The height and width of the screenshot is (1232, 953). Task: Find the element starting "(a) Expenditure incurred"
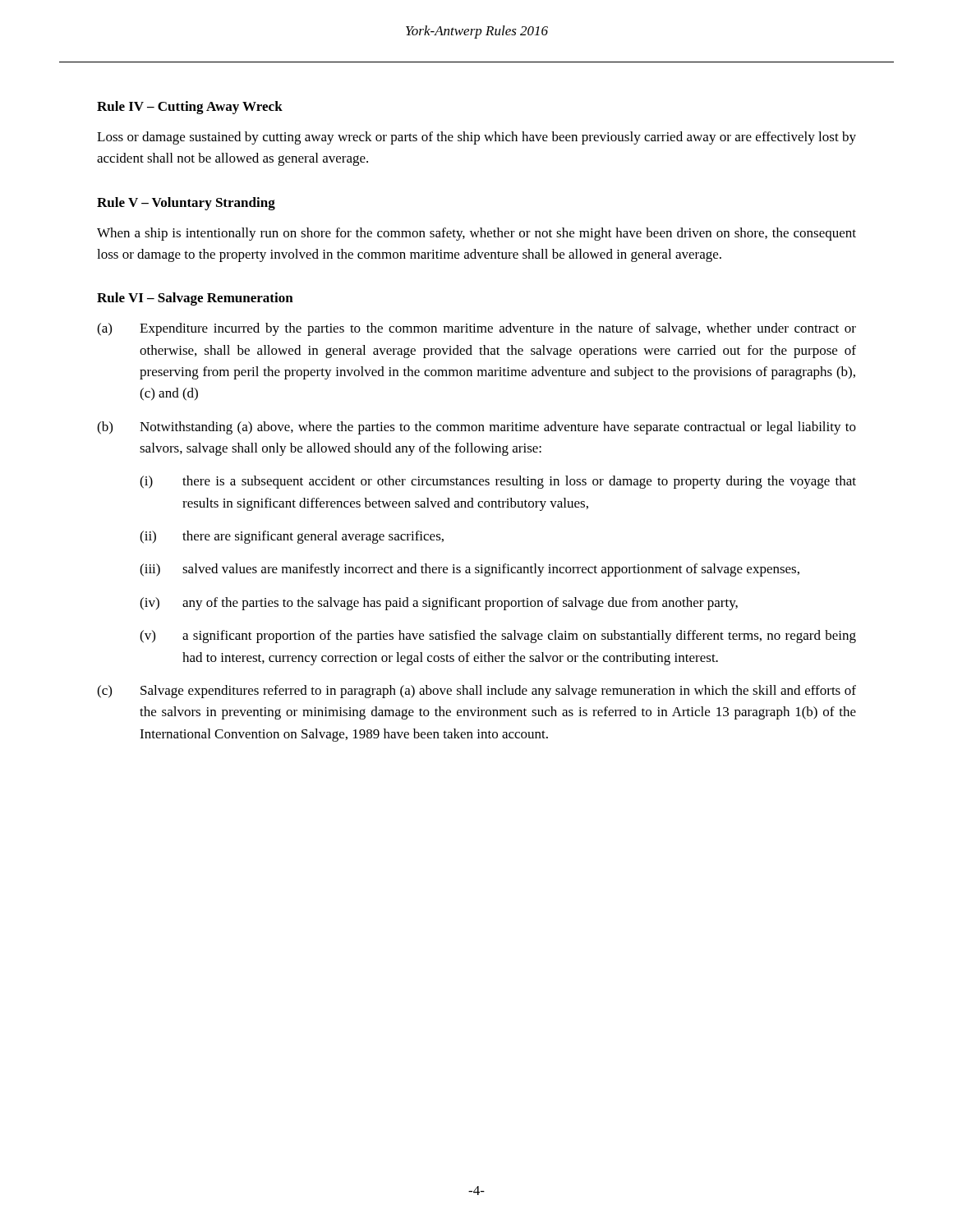476,361
